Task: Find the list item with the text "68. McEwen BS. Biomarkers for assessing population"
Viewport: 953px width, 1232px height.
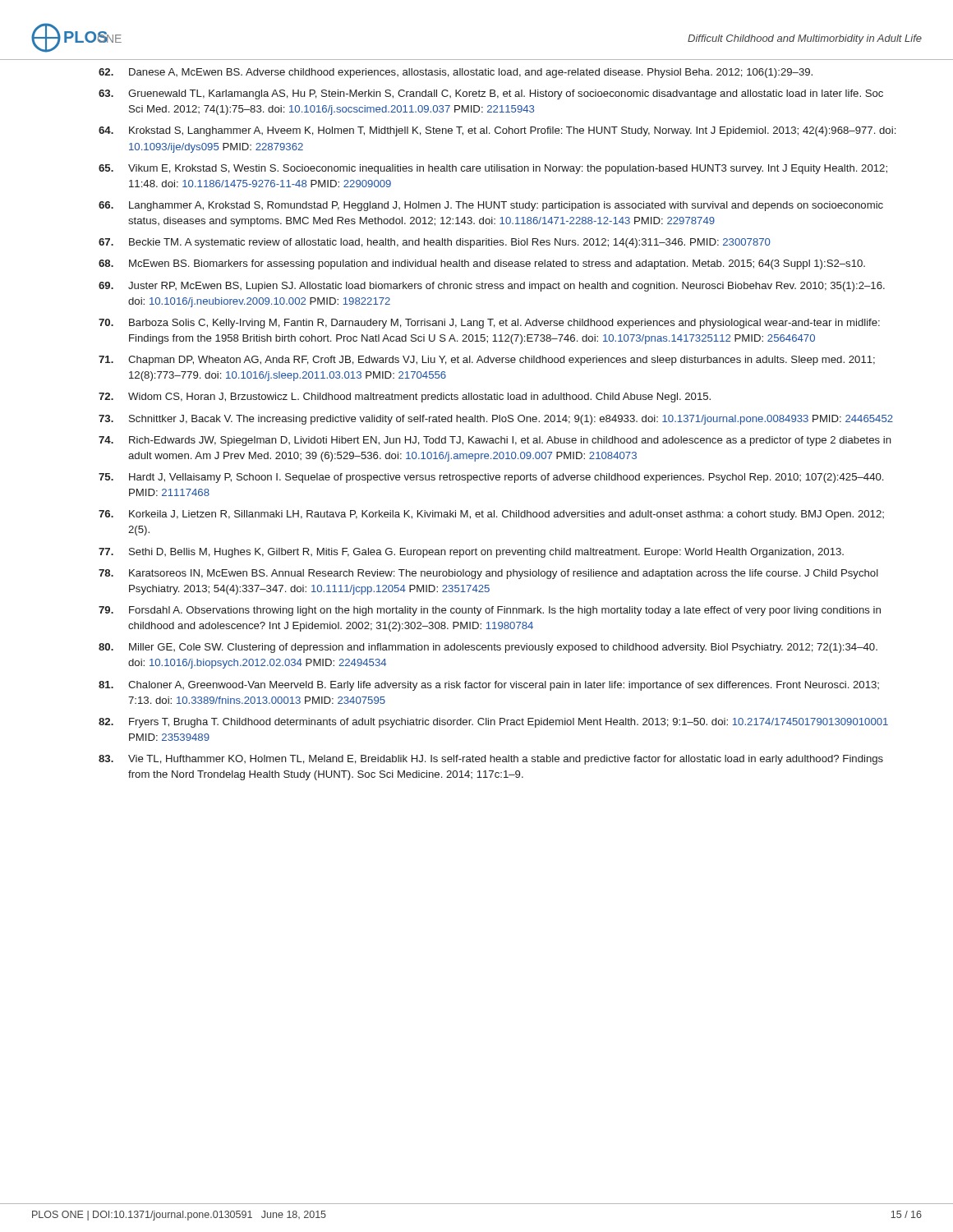Action: pos(498,264)
